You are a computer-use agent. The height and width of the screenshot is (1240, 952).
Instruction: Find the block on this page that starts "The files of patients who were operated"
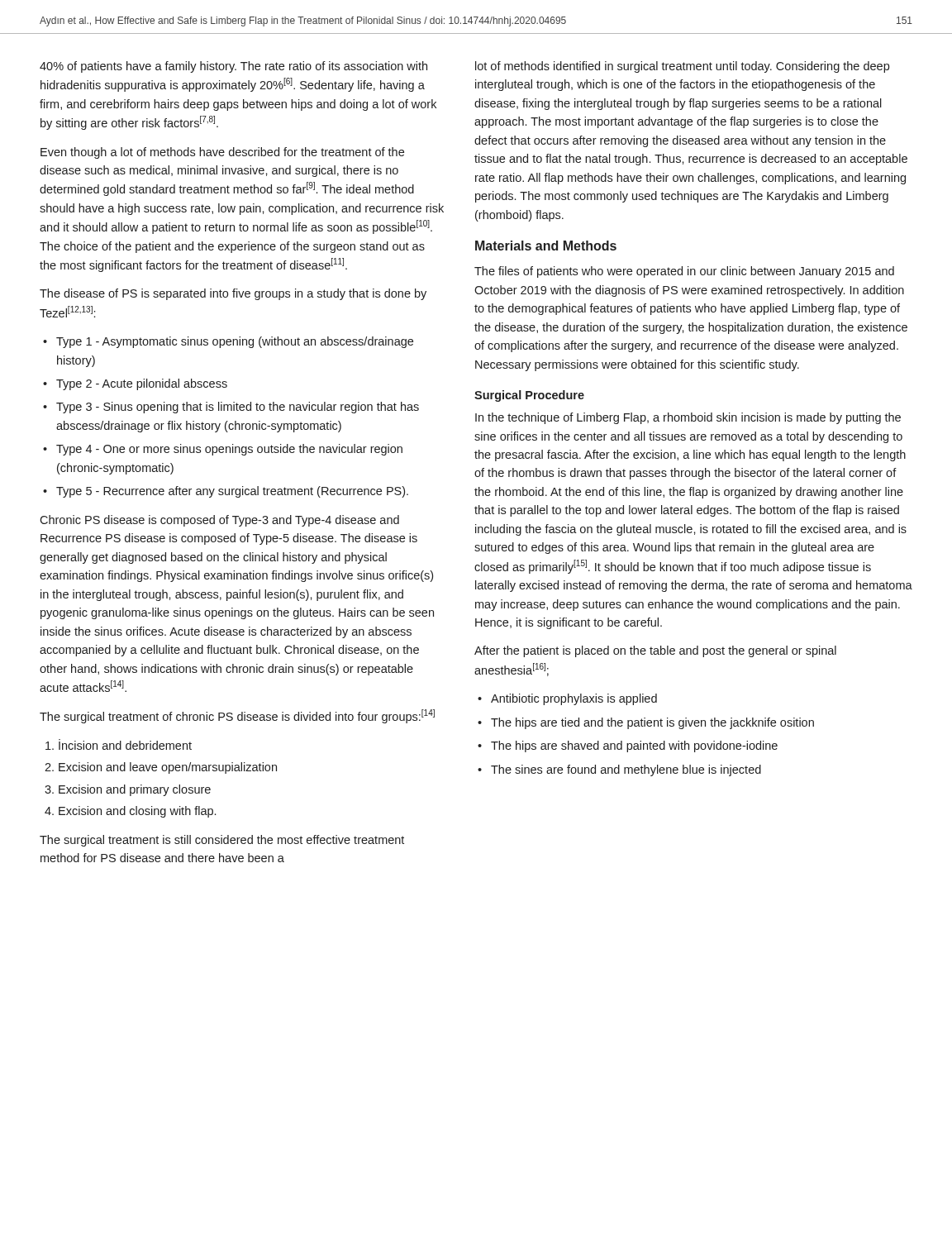click(x=693, y=318)
